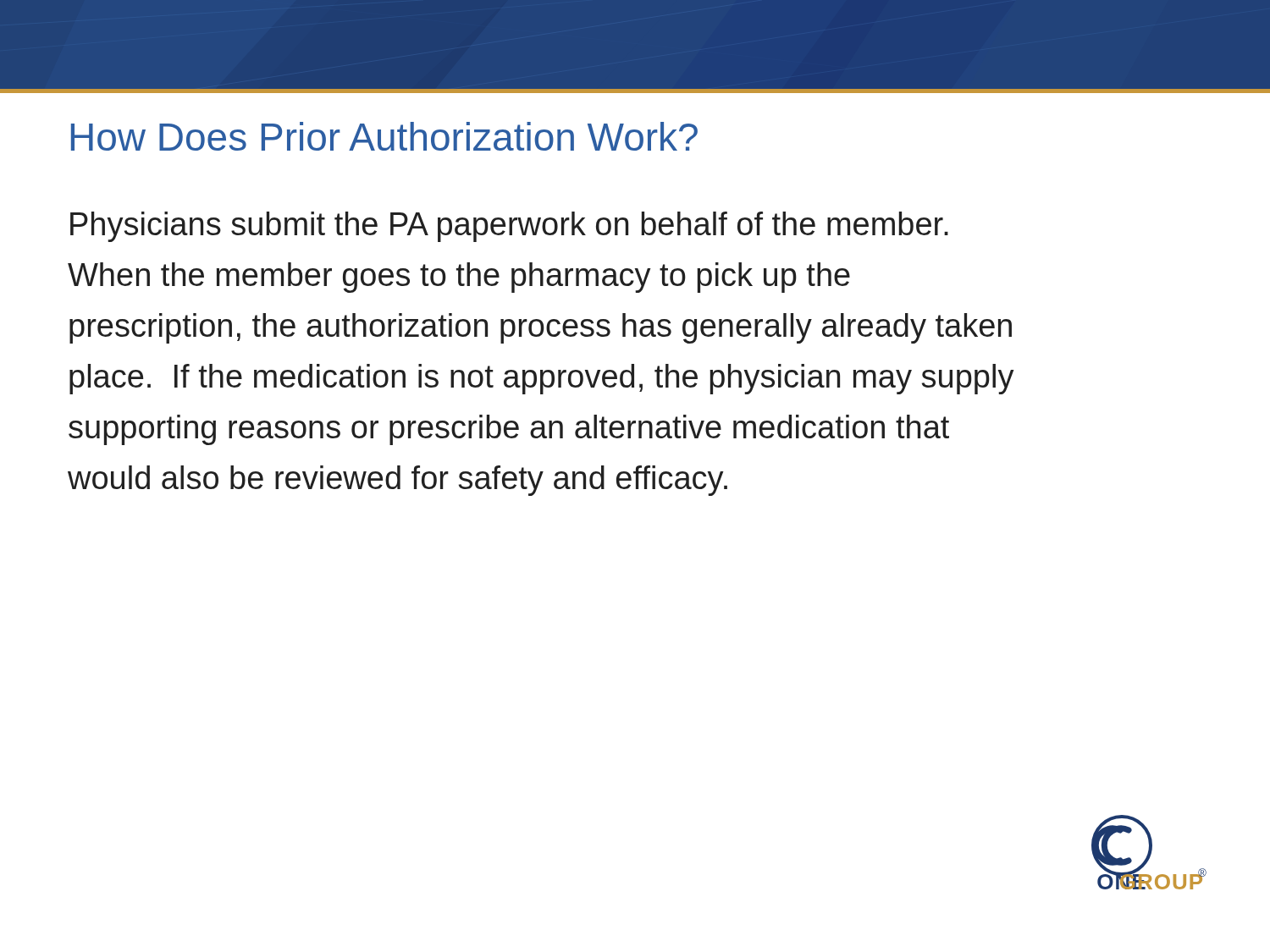Select the logo
This screenshot has height=952, width=1270.
click(1122, 861)
